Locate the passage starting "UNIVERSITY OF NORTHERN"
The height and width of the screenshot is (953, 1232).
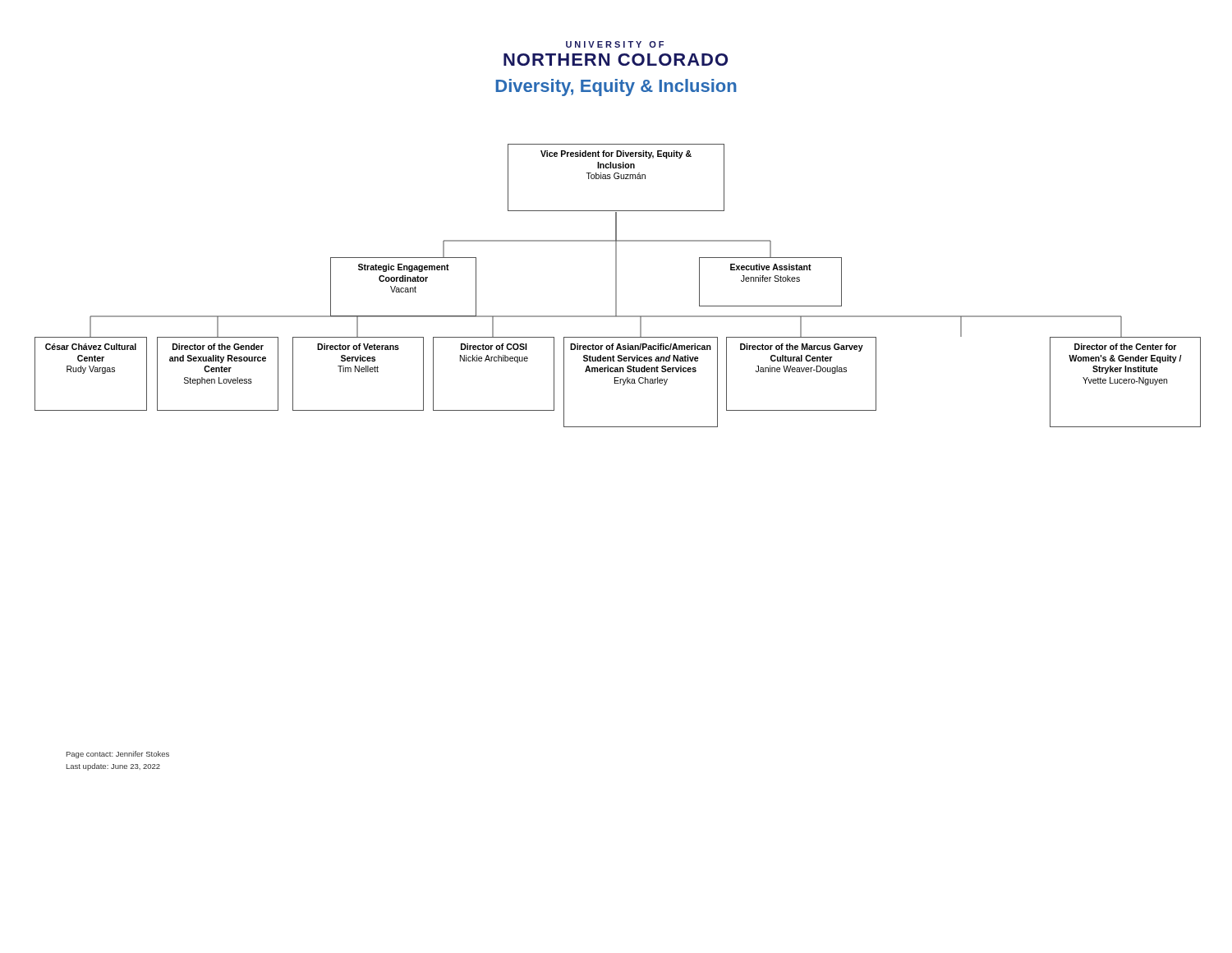[616, 68]
